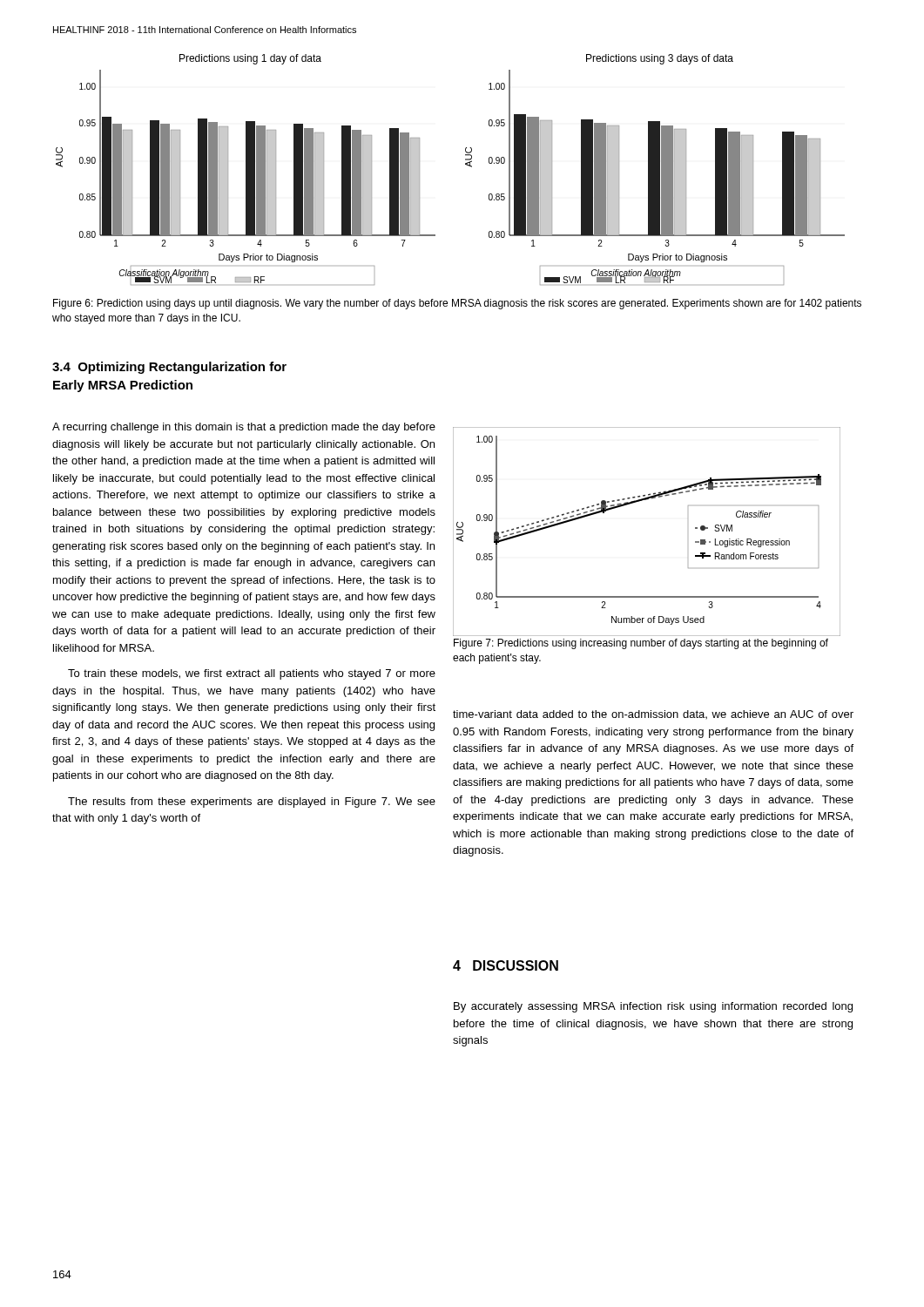
Task: Navigate to the block starting "3.4 Optimizing Rectangularization forEarly MRSA"
Action: pos(170,376)
